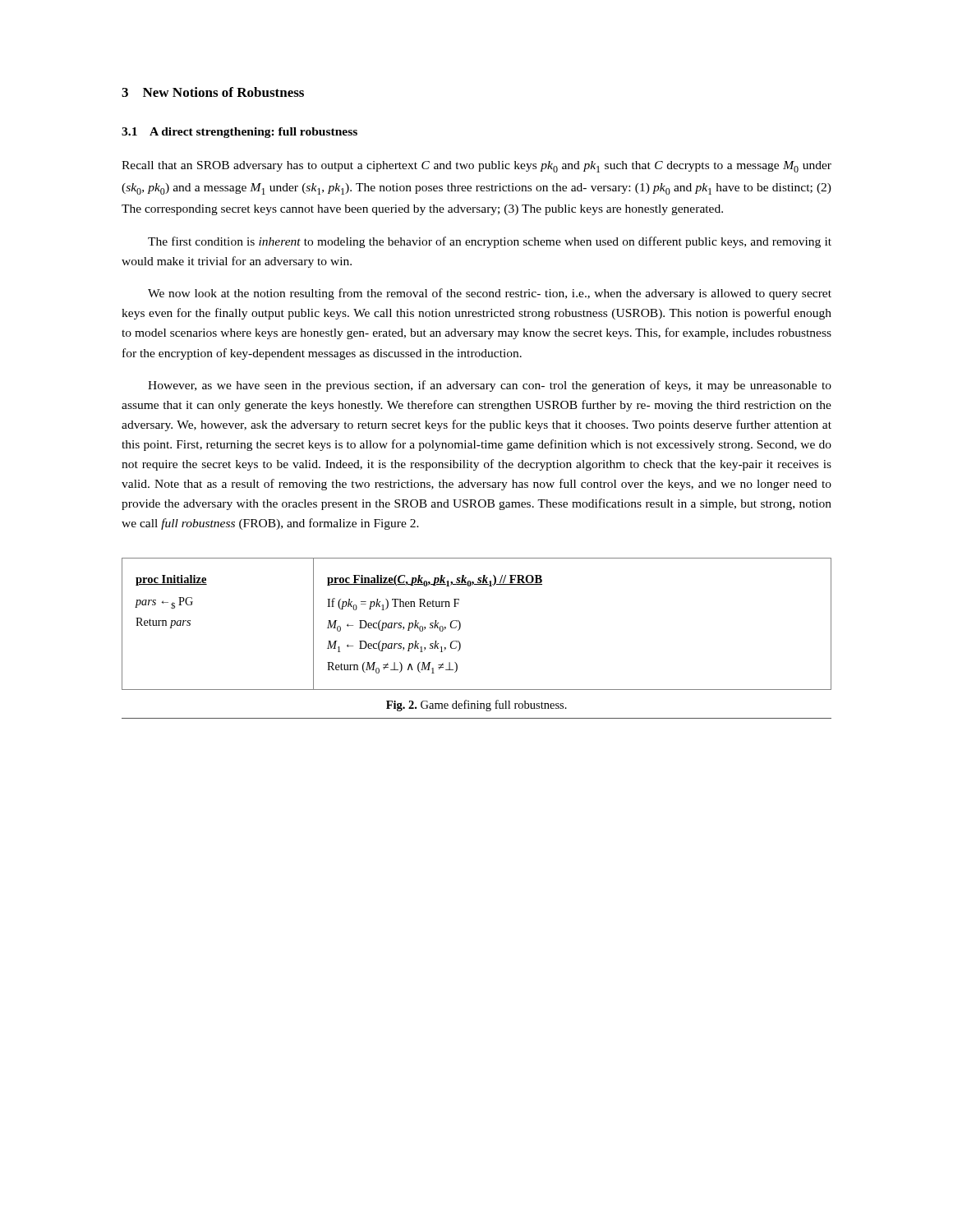Point to the region starting "We now look at"
Viewport: 953px width, 1232px height.
coord(476,323)
